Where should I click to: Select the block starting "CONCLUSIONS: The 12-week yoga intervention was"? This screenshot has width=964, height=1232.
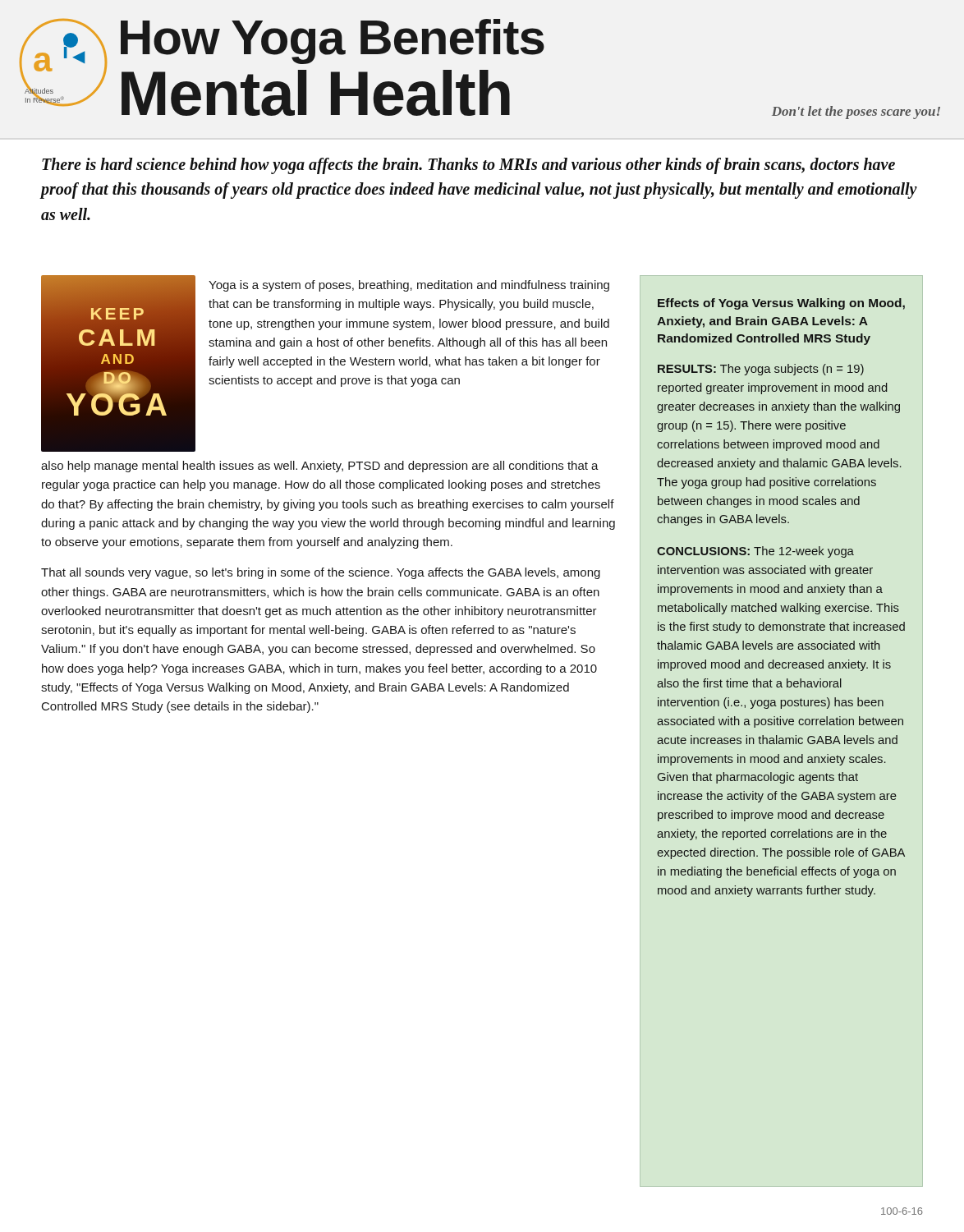coord(781,721)
